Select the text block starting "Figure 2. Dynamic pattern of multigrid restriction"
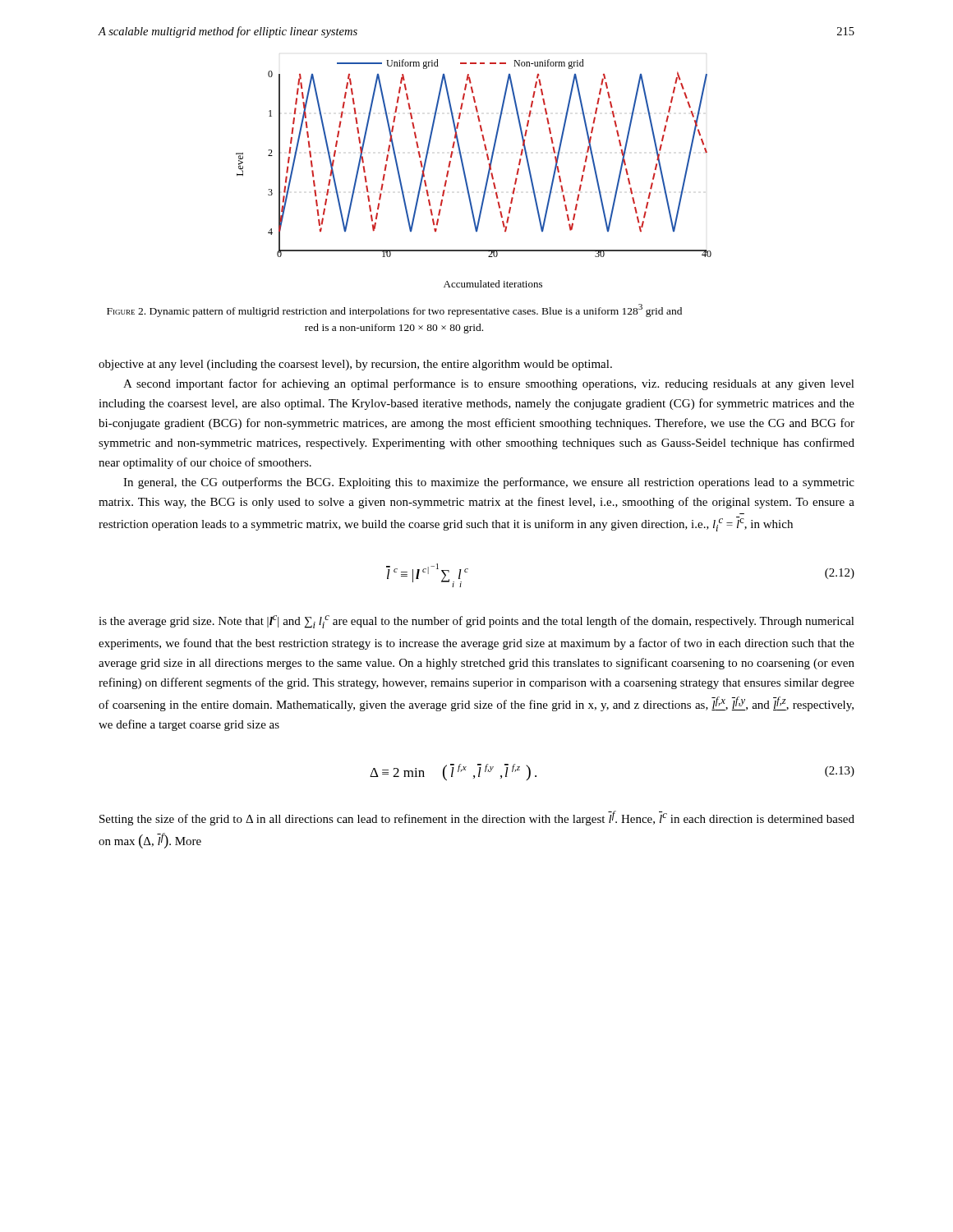The image size is (953, 1232). pyautogui.click(x=394, y=317)
